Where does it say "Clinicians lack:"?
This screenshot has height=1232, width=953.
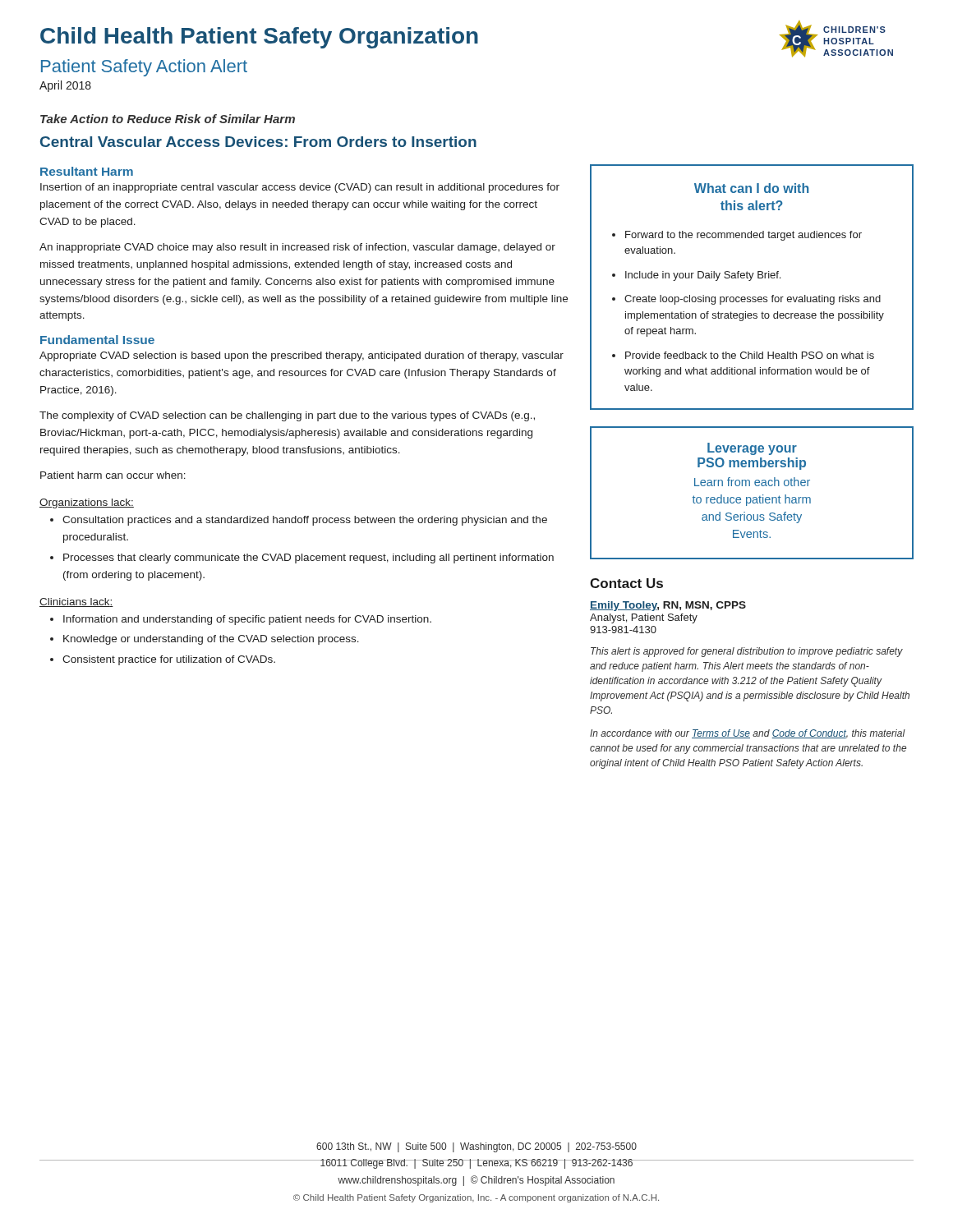(x=76, y=601)
